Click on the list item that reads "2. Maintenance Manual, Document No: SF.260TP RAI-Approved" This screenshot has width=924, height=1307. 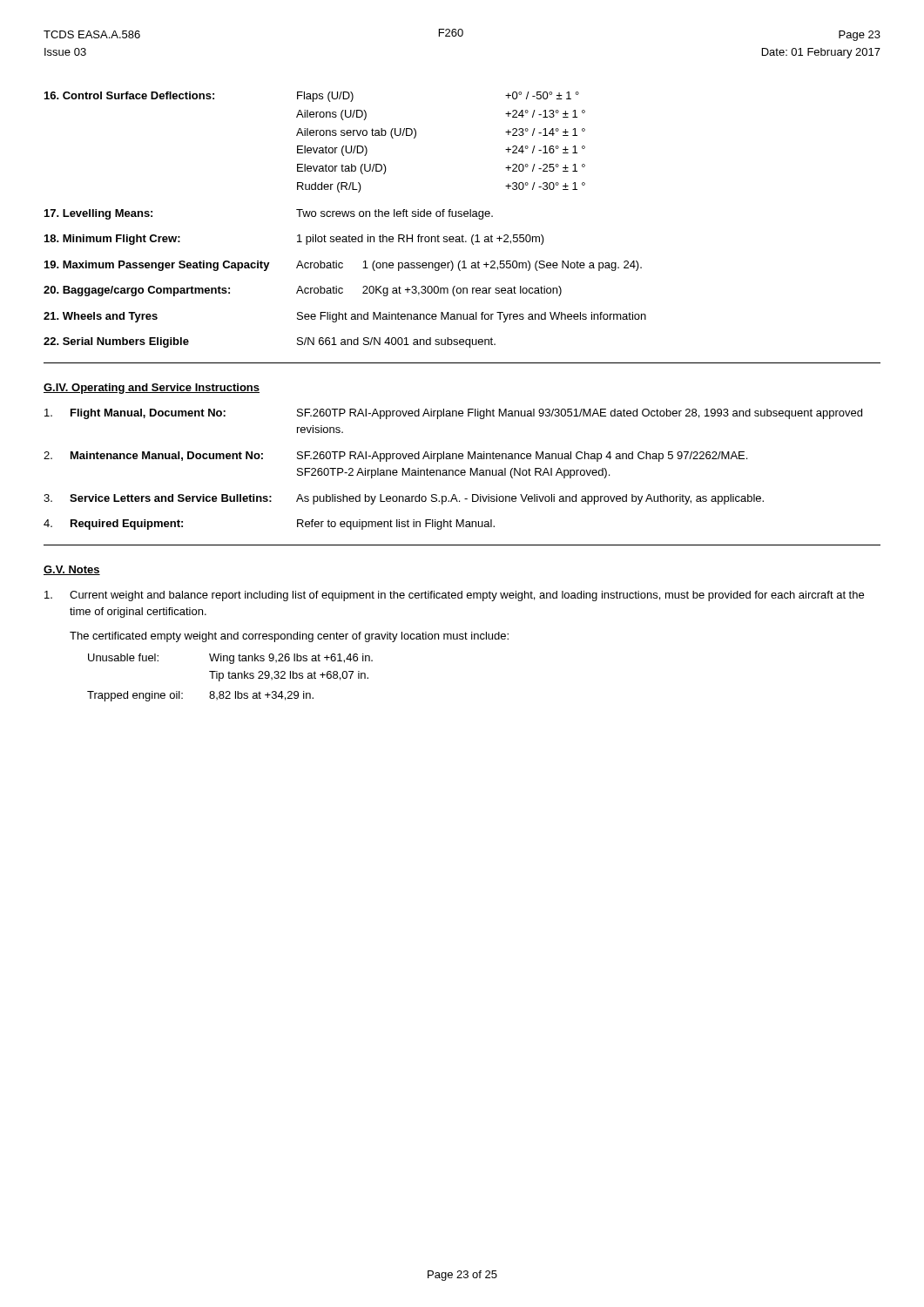tap(462, 464)
